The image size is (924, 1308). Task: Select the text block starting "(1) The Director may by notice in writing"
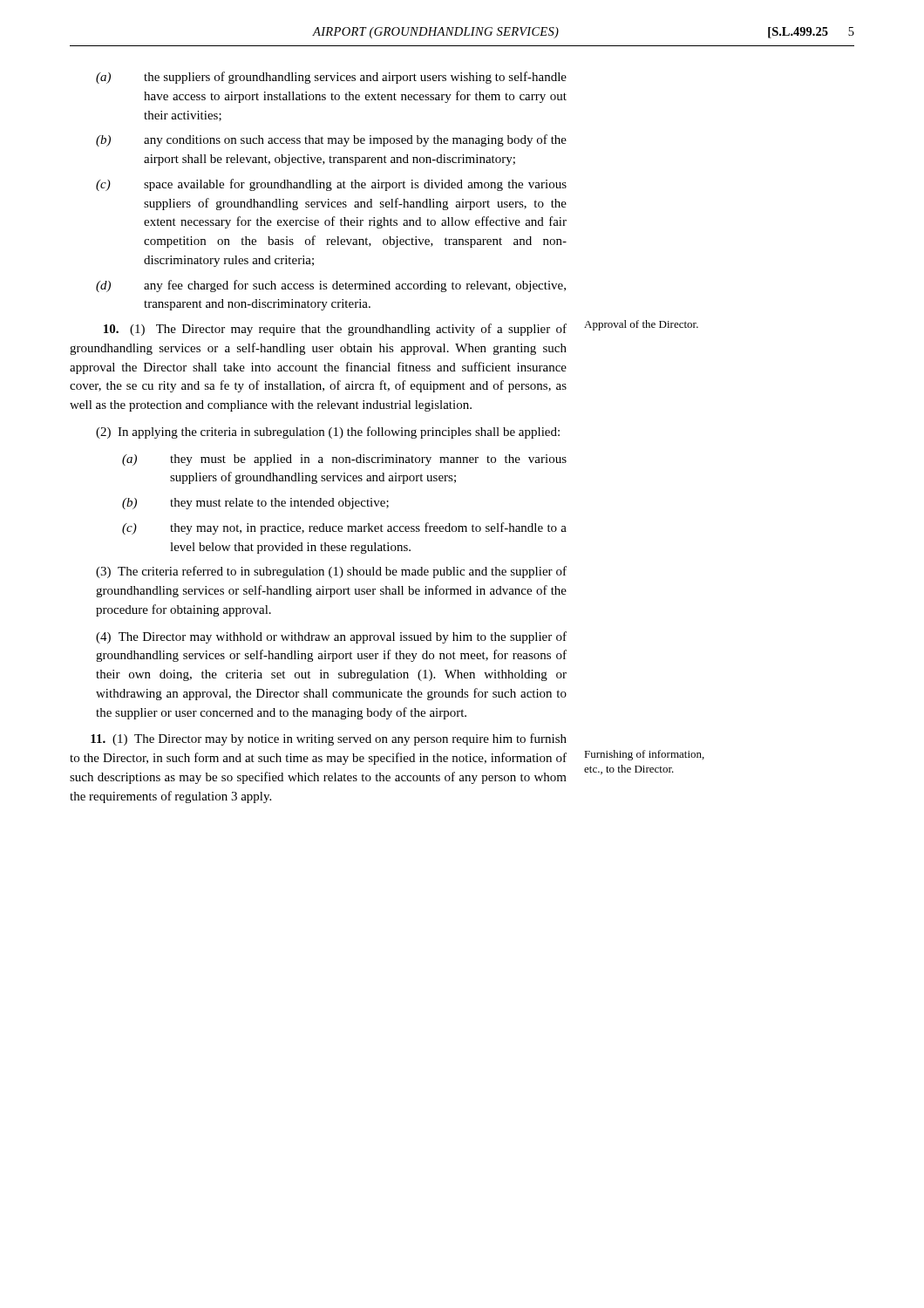point(318,767)
